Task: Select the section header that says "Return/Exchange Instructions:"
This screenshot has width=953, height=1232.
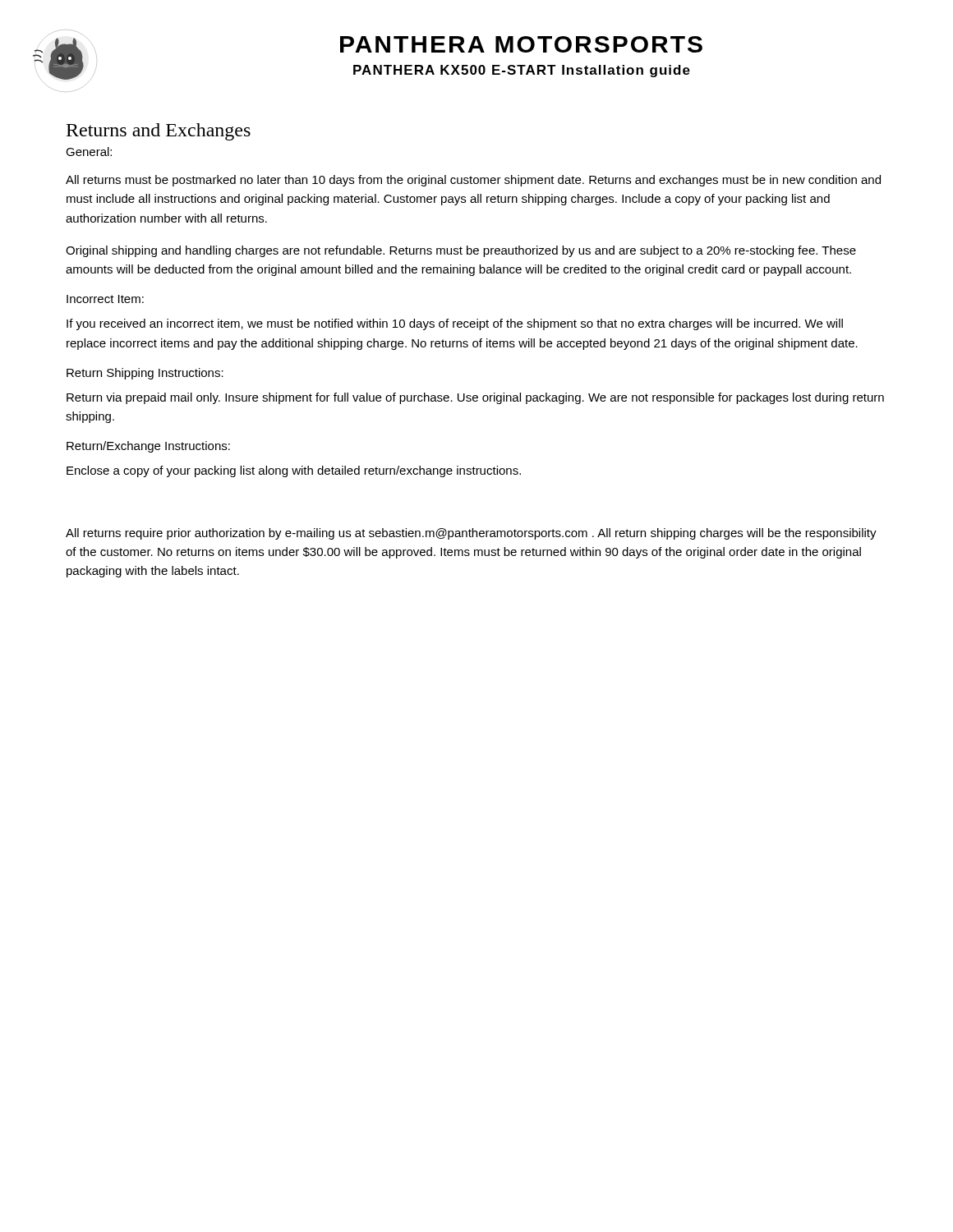Action: 148,446
